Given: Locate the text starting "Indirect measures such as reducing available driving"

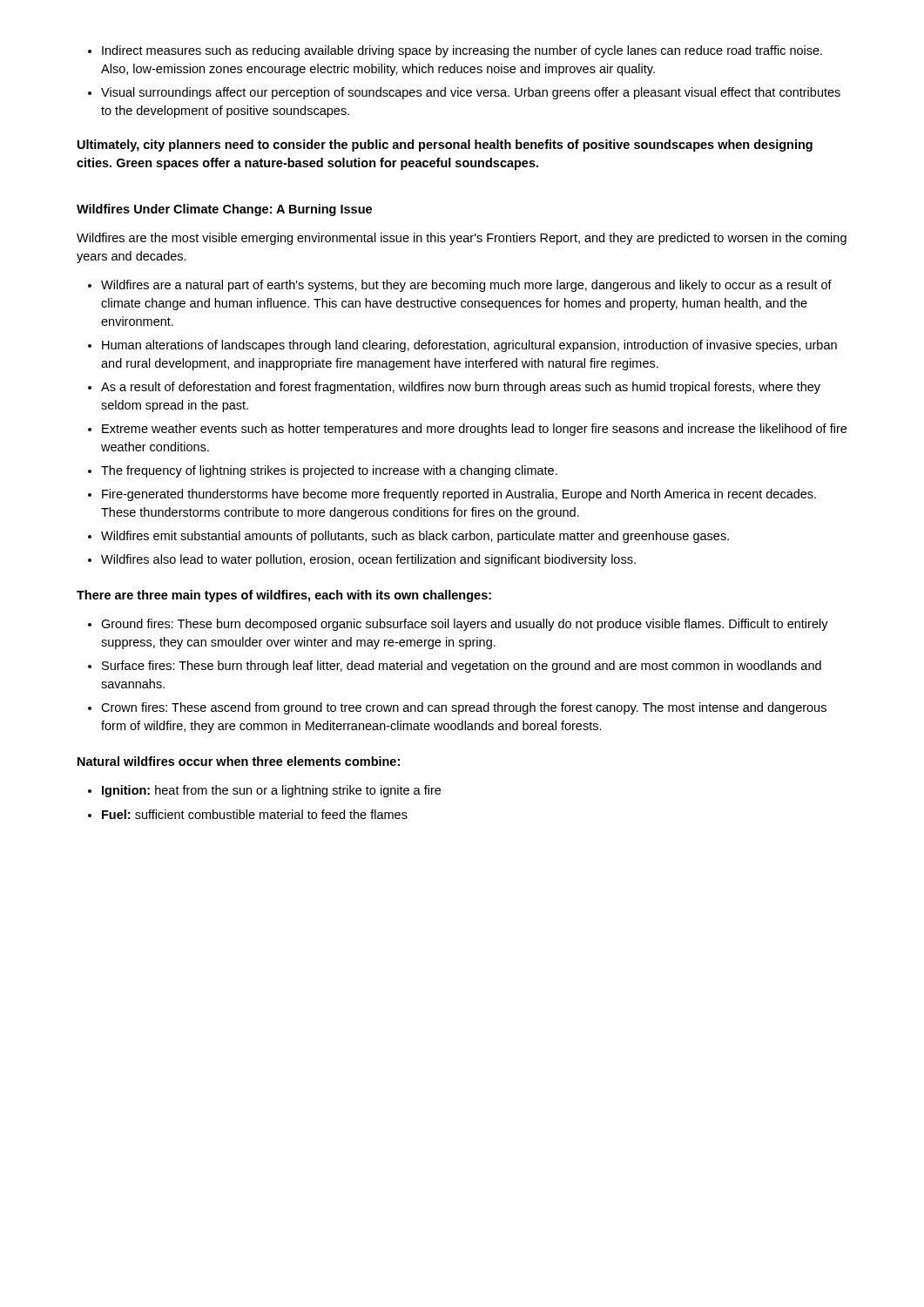Looking at the screenshot, I should point(462,81).
